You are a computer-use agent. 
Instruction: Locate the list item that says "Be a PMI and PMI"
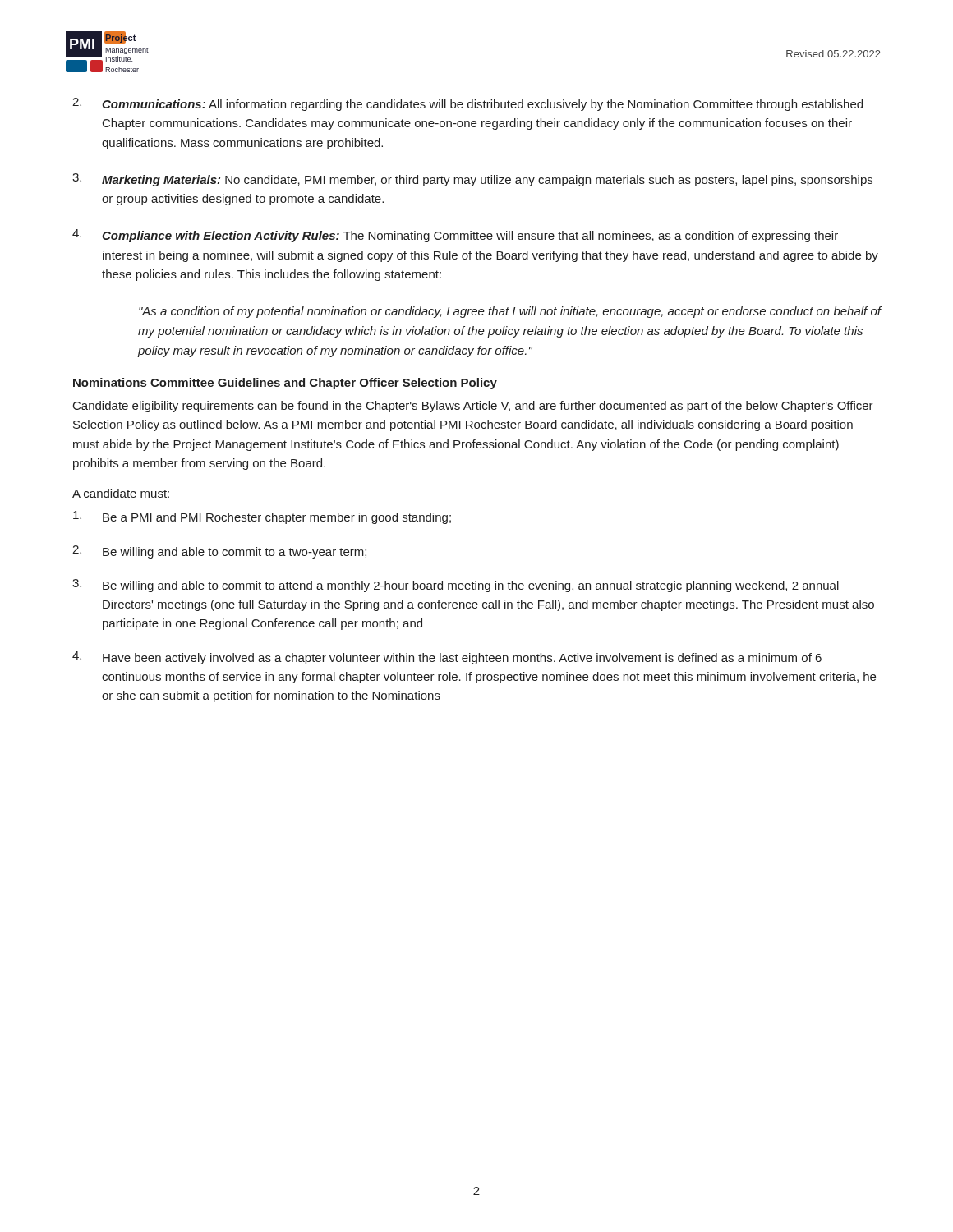[x=262, y=517]
